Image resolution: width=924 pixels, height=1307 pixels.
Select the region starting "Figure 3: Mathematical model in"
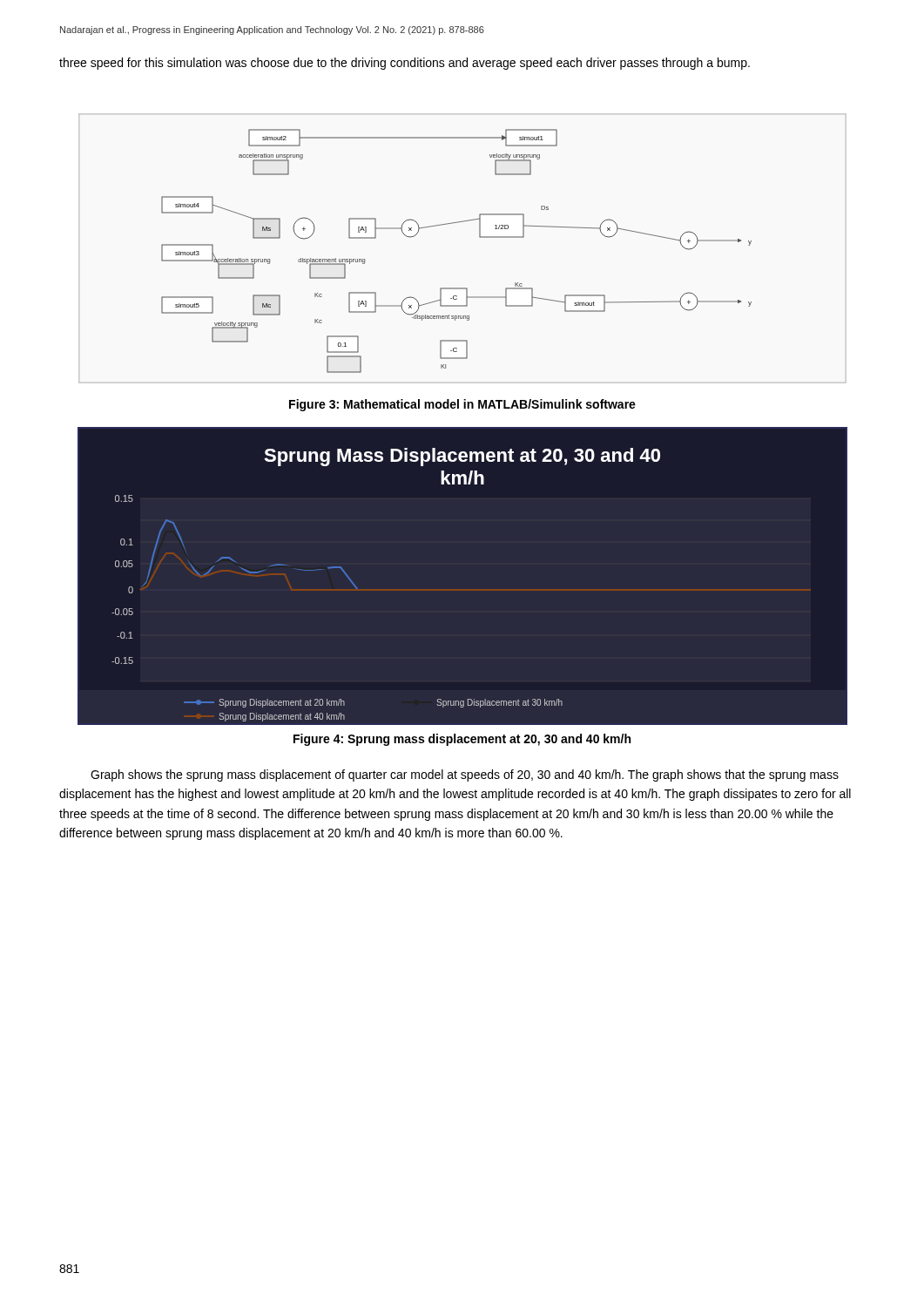point(462,404)
